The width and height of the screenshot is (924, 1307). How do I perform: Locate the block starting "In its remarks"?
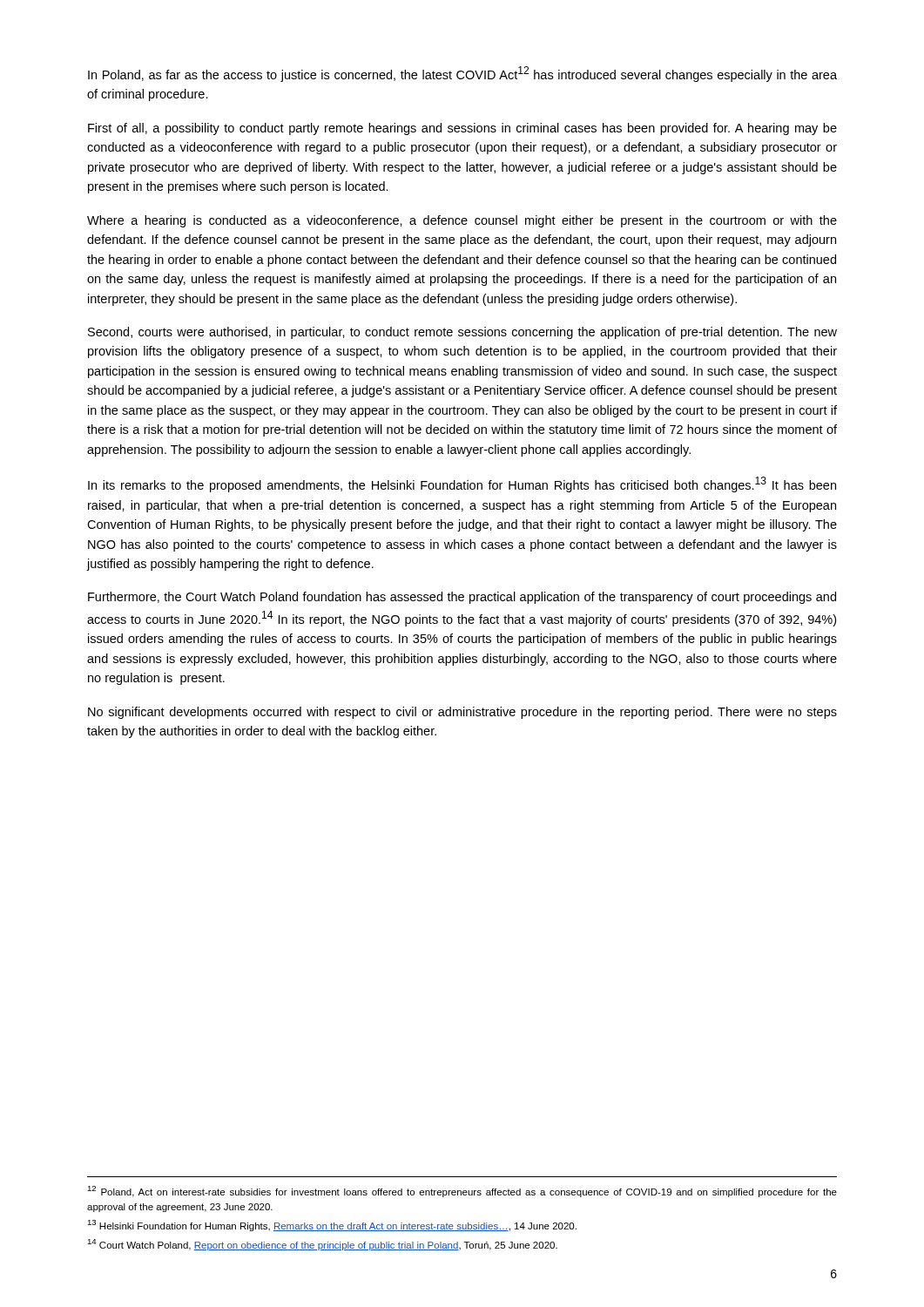click(462, 523)
